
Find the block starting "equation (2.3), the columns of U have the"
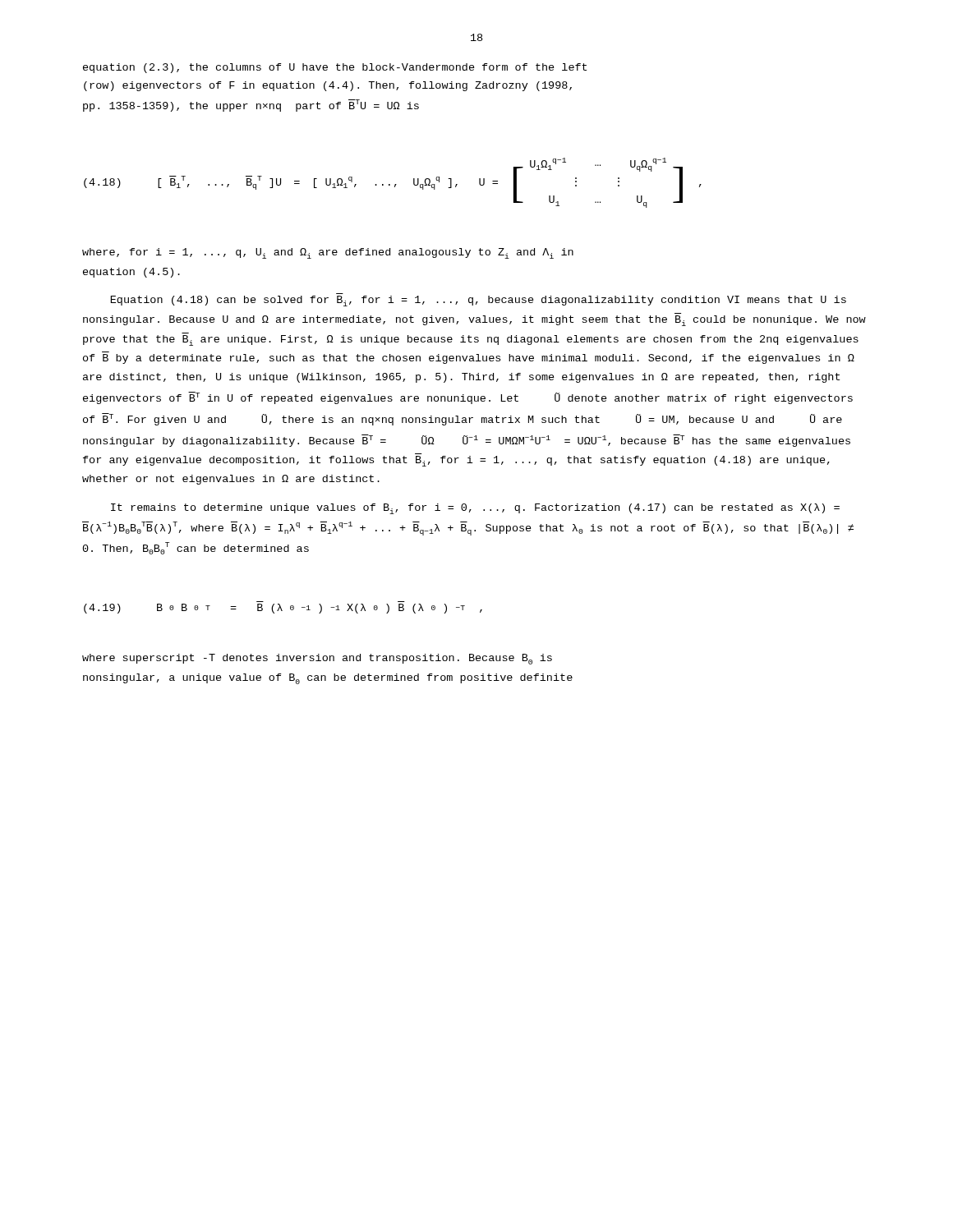pos(335,87)
